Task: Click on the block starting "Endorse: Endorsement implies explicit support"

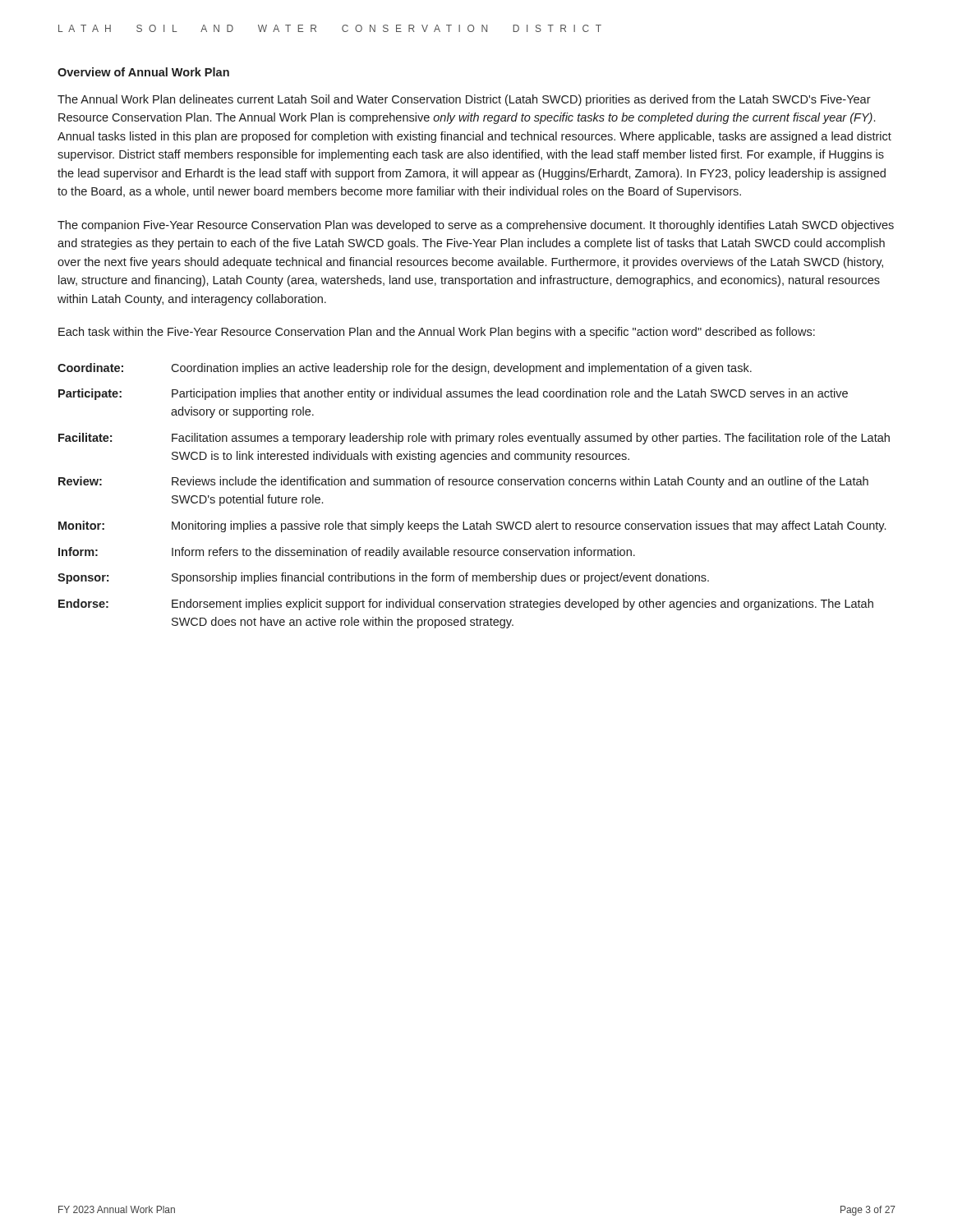Action: pos(476,613)
